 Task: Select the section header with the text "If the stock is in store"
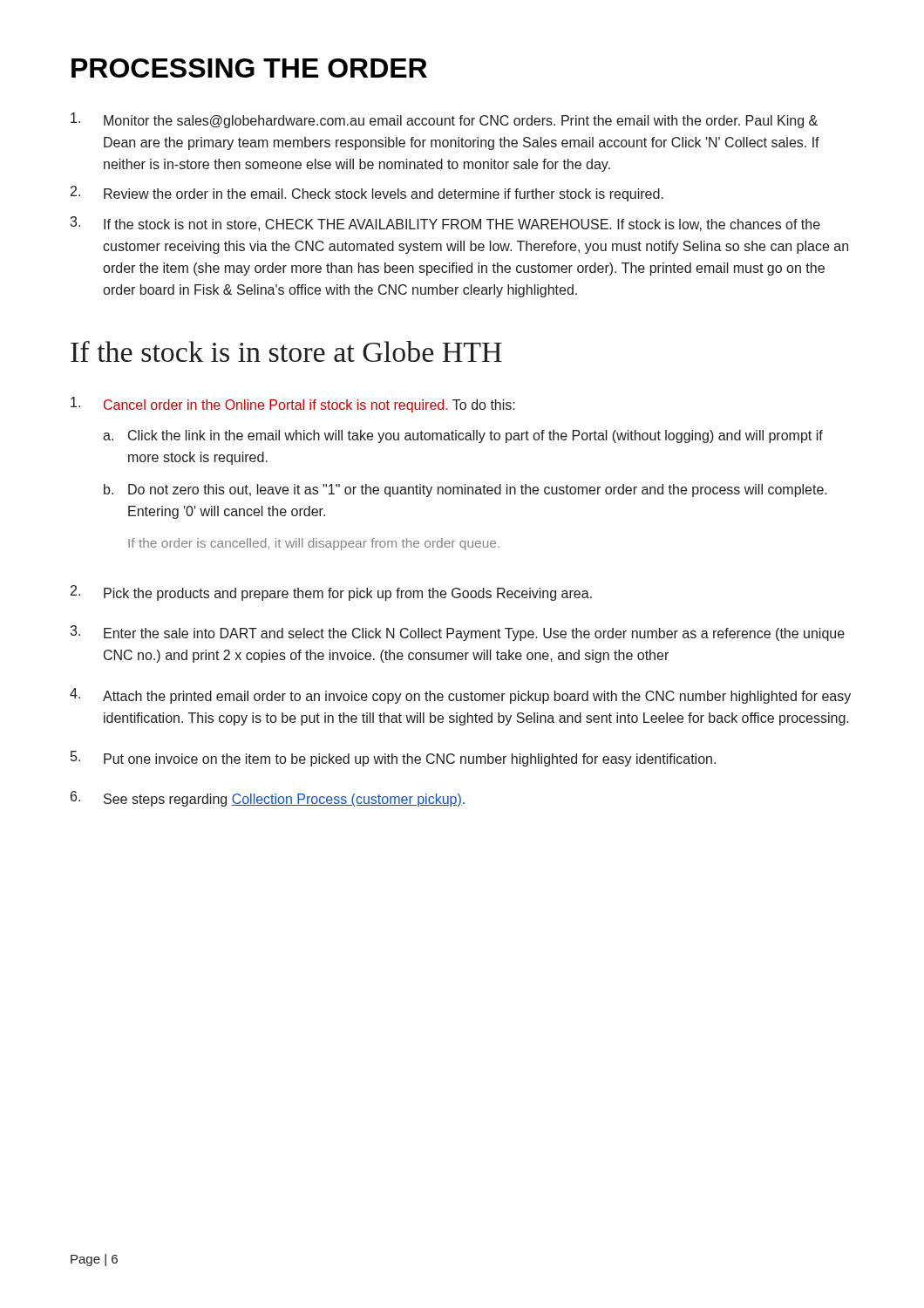[462, 353]
